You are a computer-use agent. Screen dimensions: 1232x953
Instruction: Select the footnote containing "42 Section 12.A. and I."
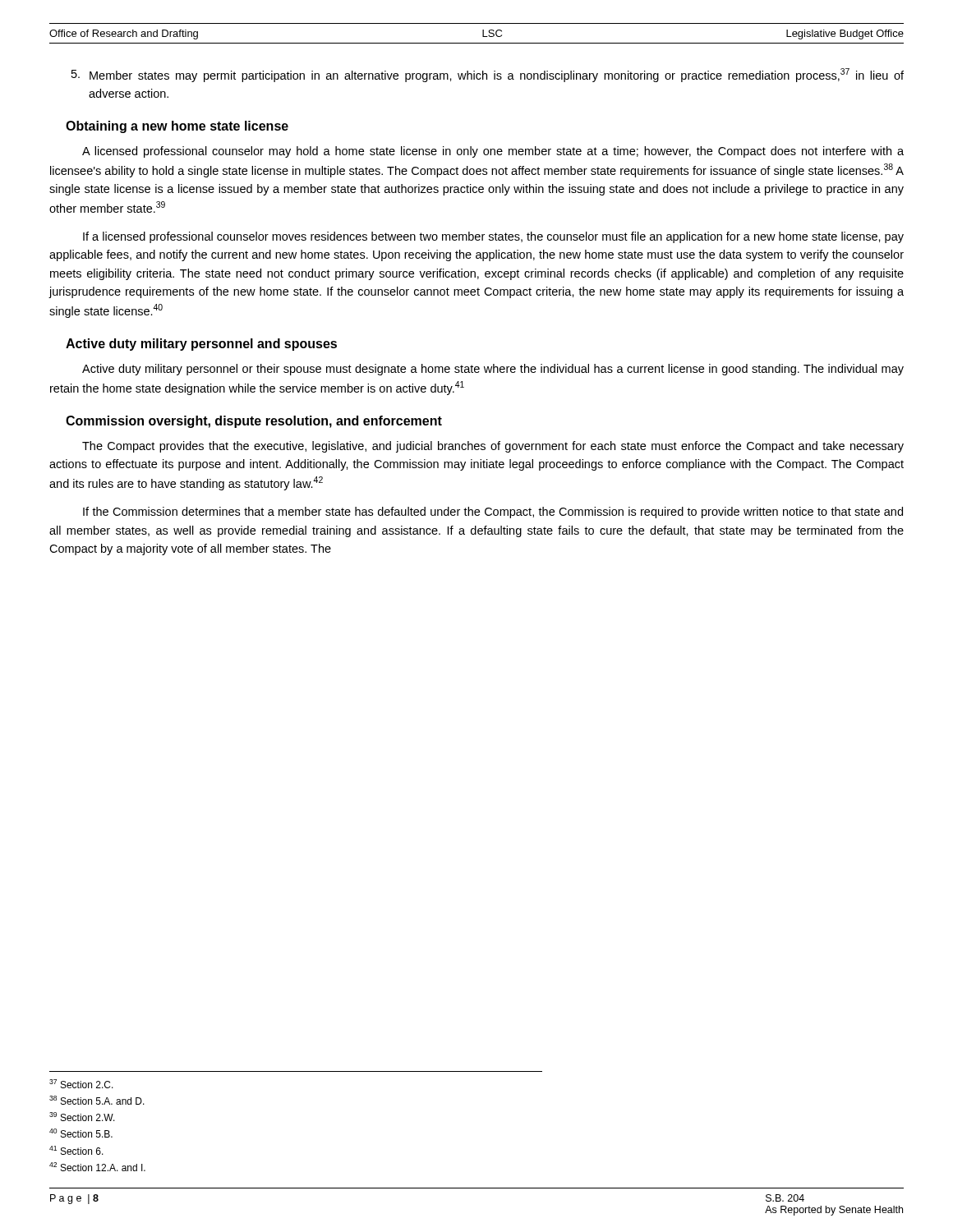(x=97, y=1167)
